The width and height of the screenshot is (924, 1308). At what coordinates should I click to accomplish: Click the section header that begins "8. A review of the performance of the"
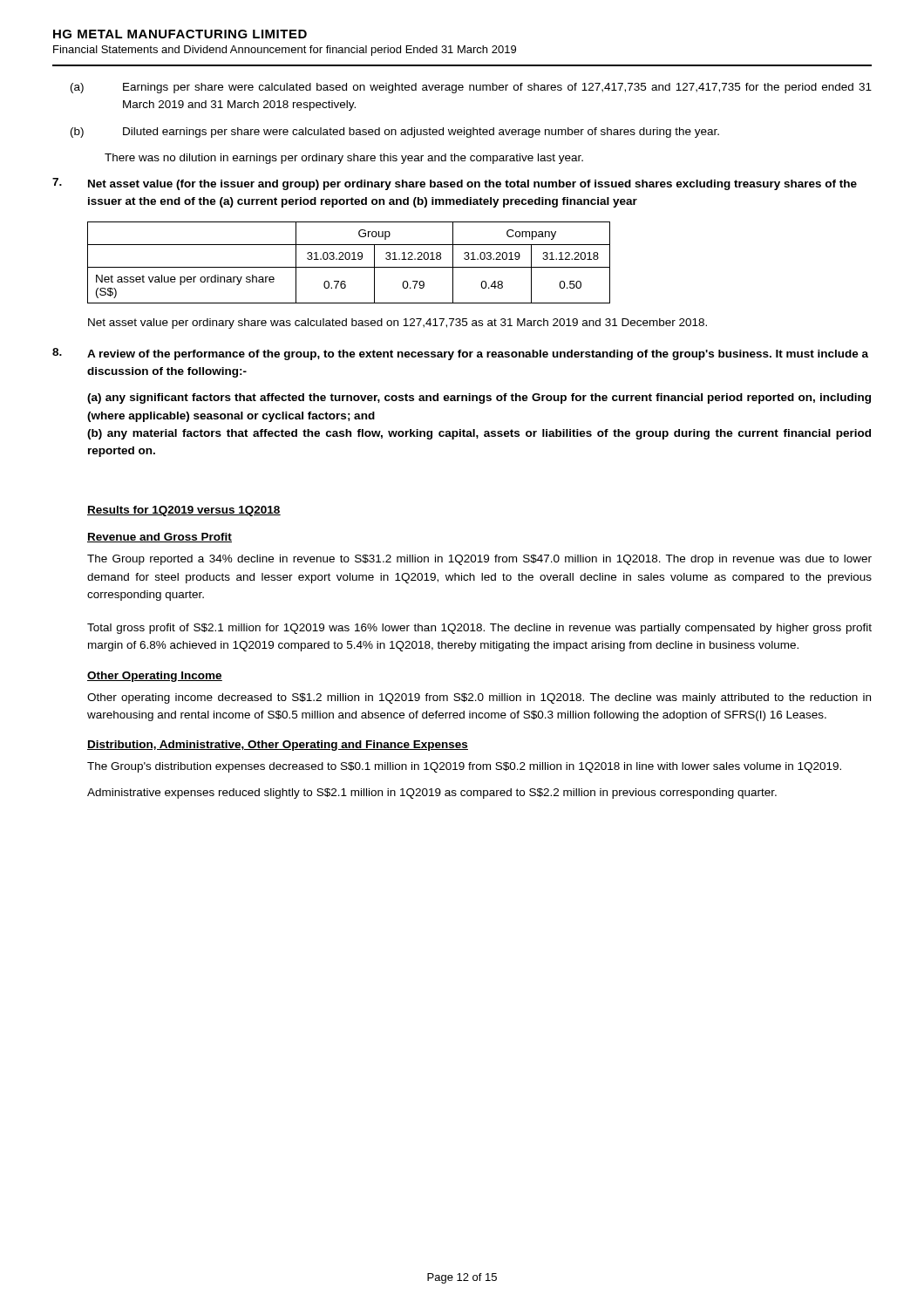[462, 363]
